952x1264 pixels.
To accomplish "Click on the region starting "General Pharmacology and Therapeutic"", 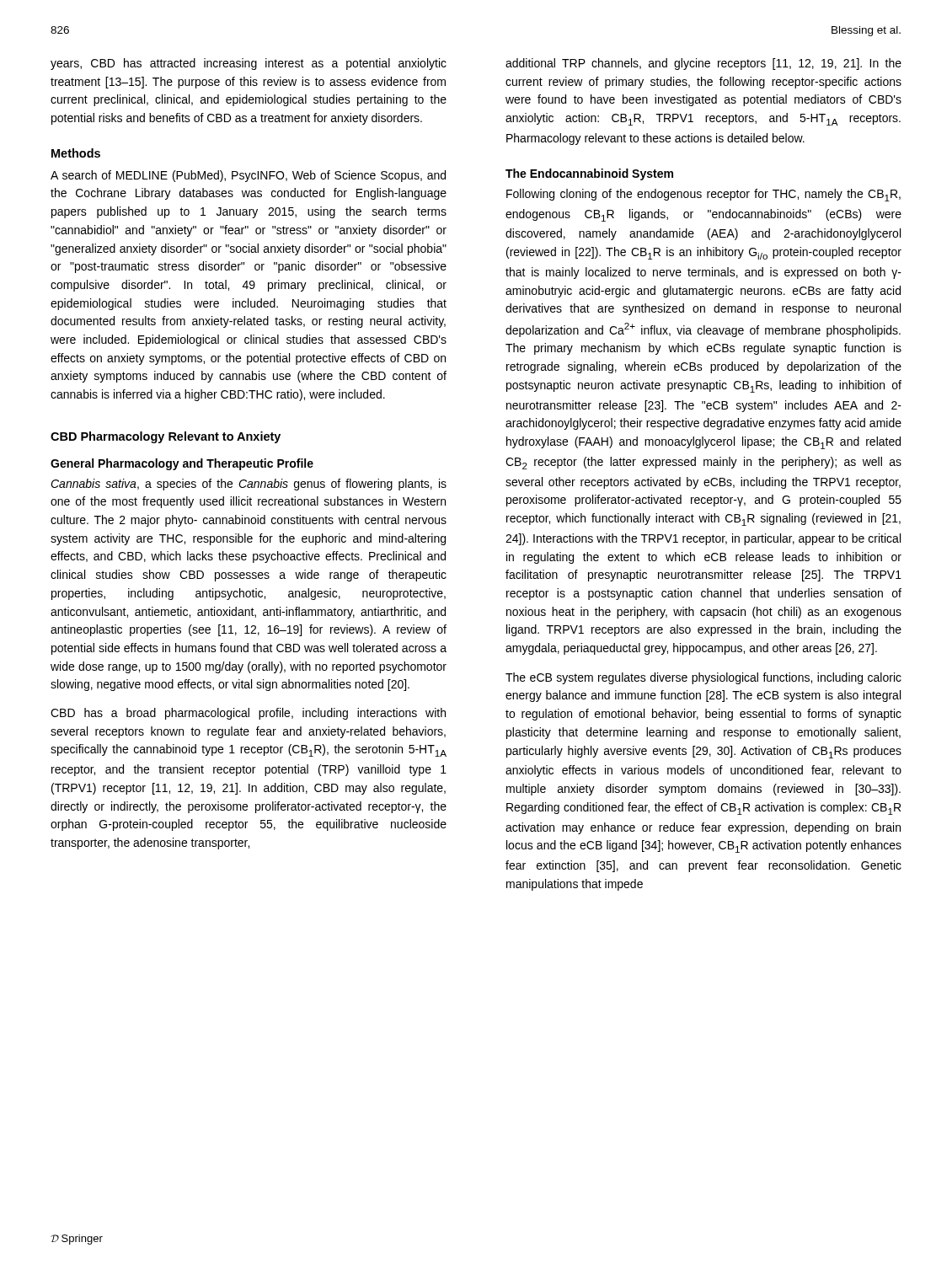I will [182, 463].
